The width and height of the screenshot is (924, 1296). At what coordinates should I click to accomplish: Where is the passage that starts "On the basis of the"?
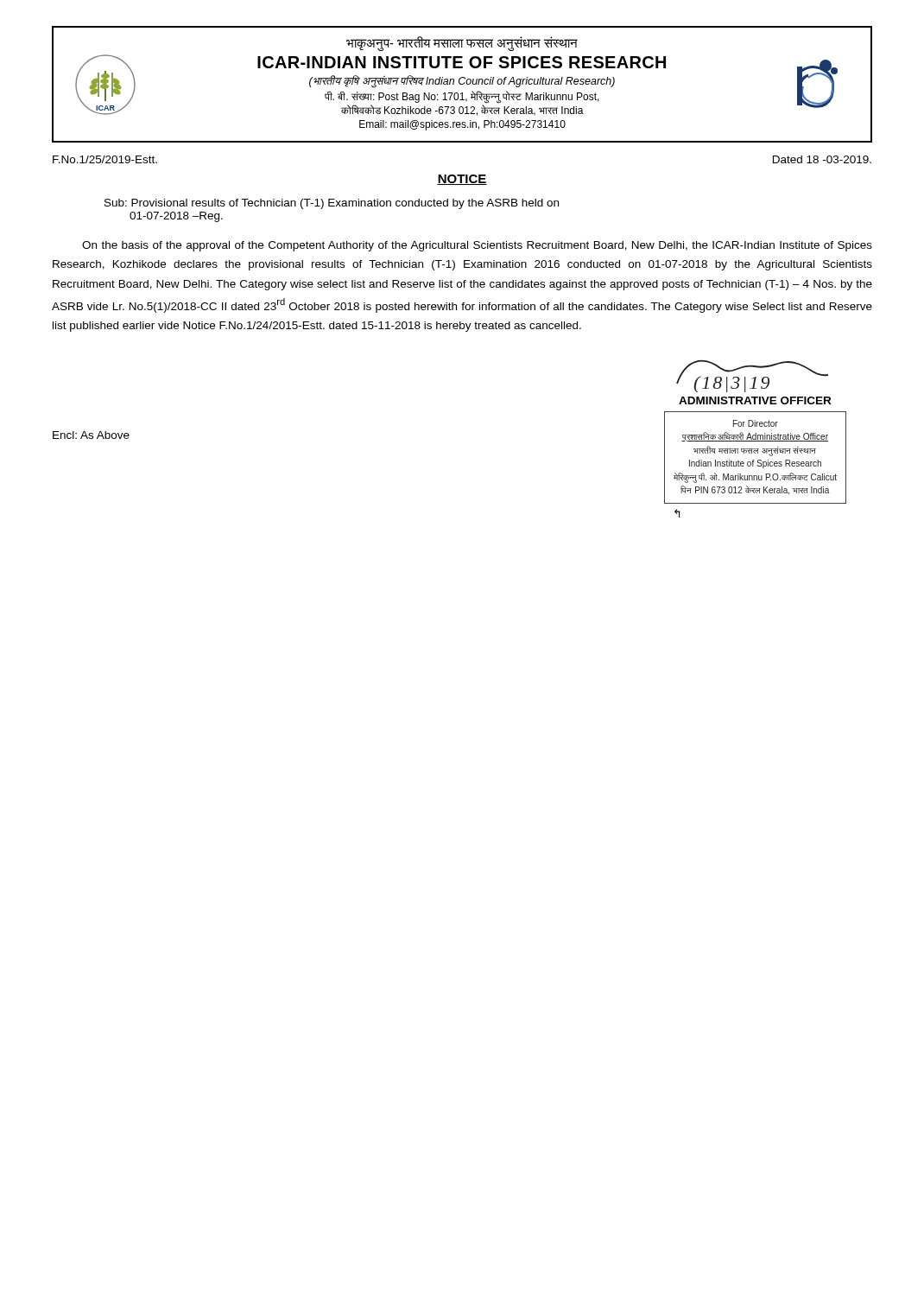pos(462,285)
